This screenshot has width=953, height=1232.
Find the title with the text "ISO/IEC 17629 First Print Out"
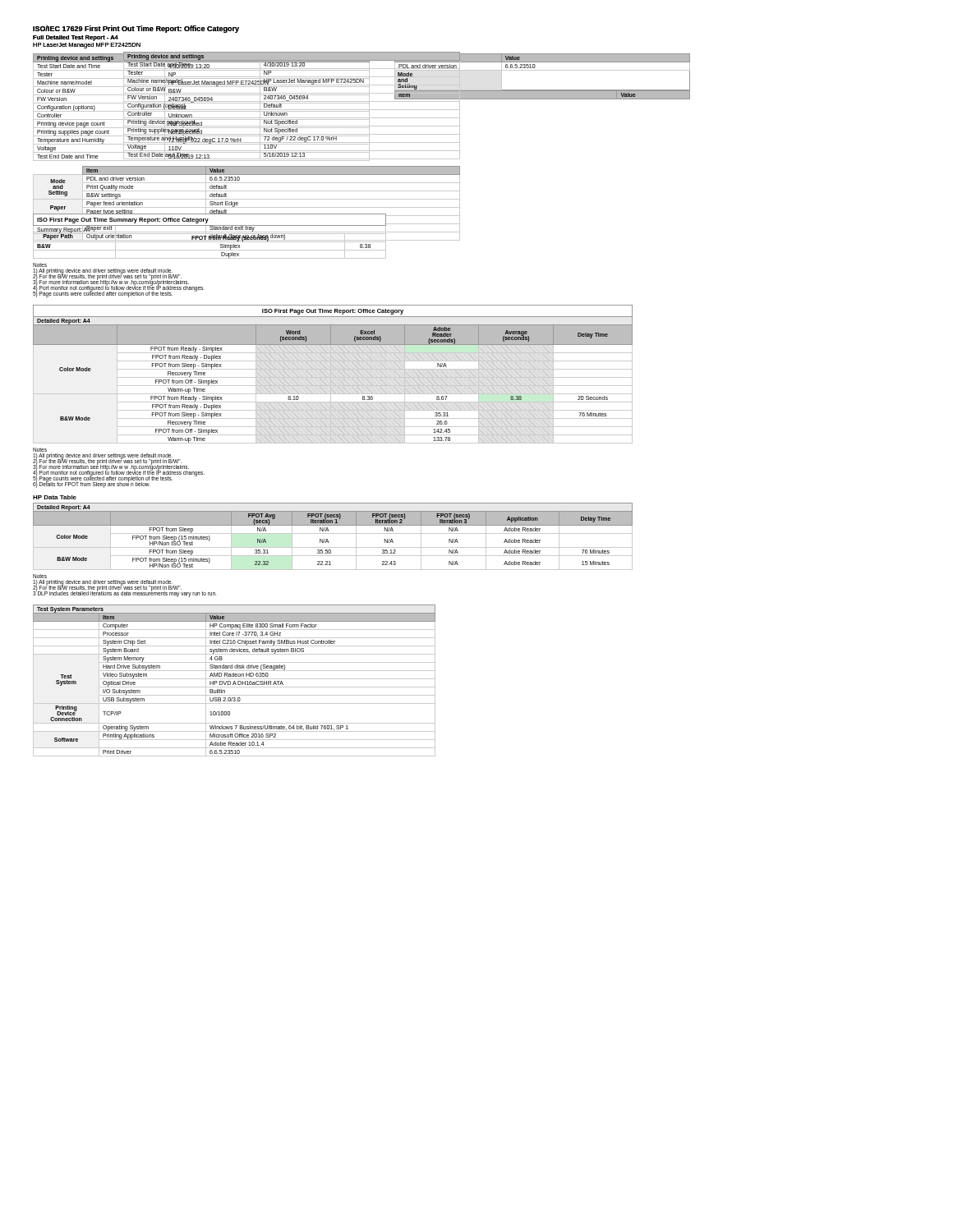pyautogui.click(x=136, y=29)
